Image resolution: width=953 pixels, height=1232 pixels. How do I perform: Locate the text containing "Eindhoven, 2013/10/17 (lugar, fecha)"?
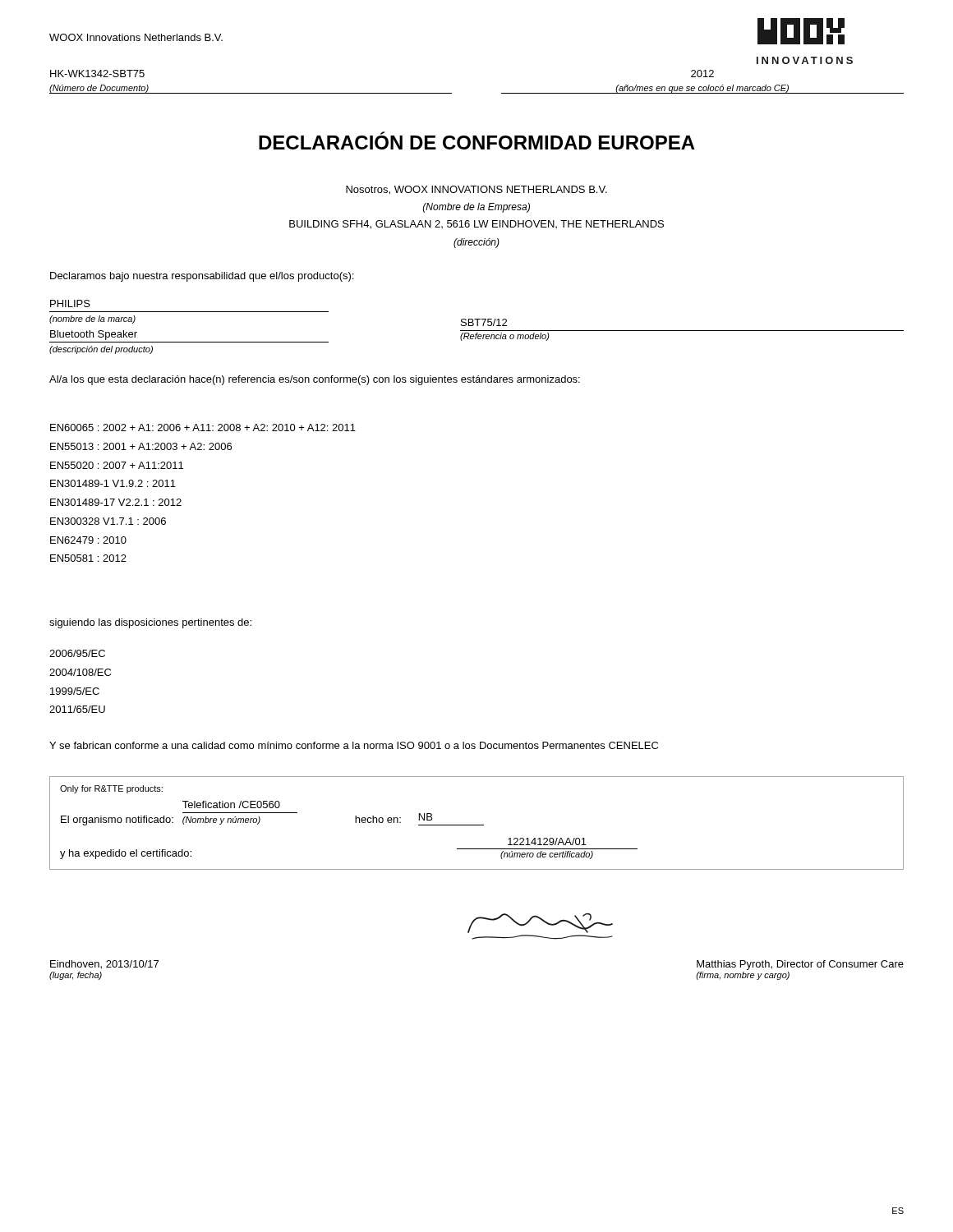104,969
